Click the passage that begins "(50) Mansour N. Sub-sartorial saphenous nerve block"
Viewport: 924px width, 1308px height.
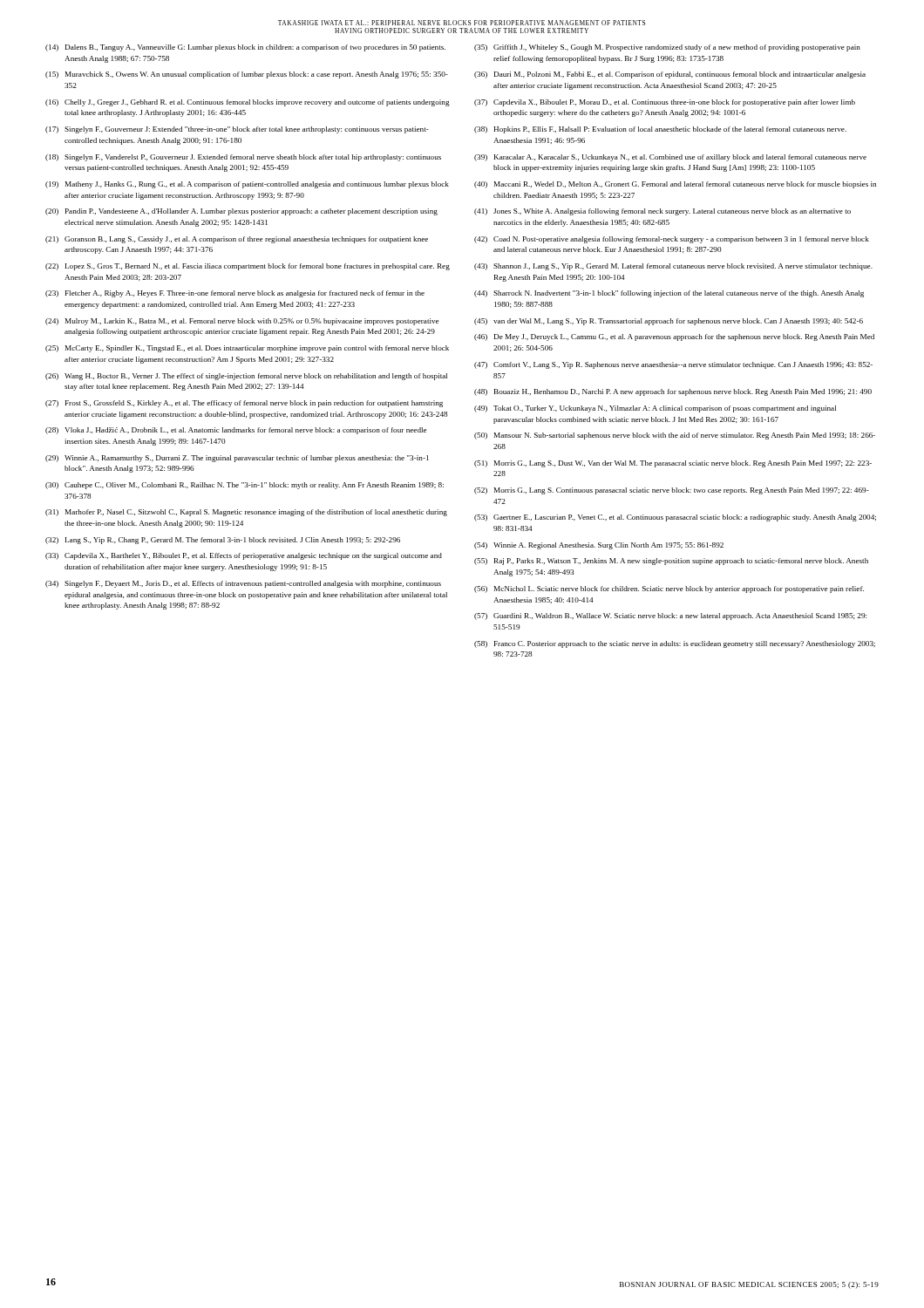tap(676, 441)
